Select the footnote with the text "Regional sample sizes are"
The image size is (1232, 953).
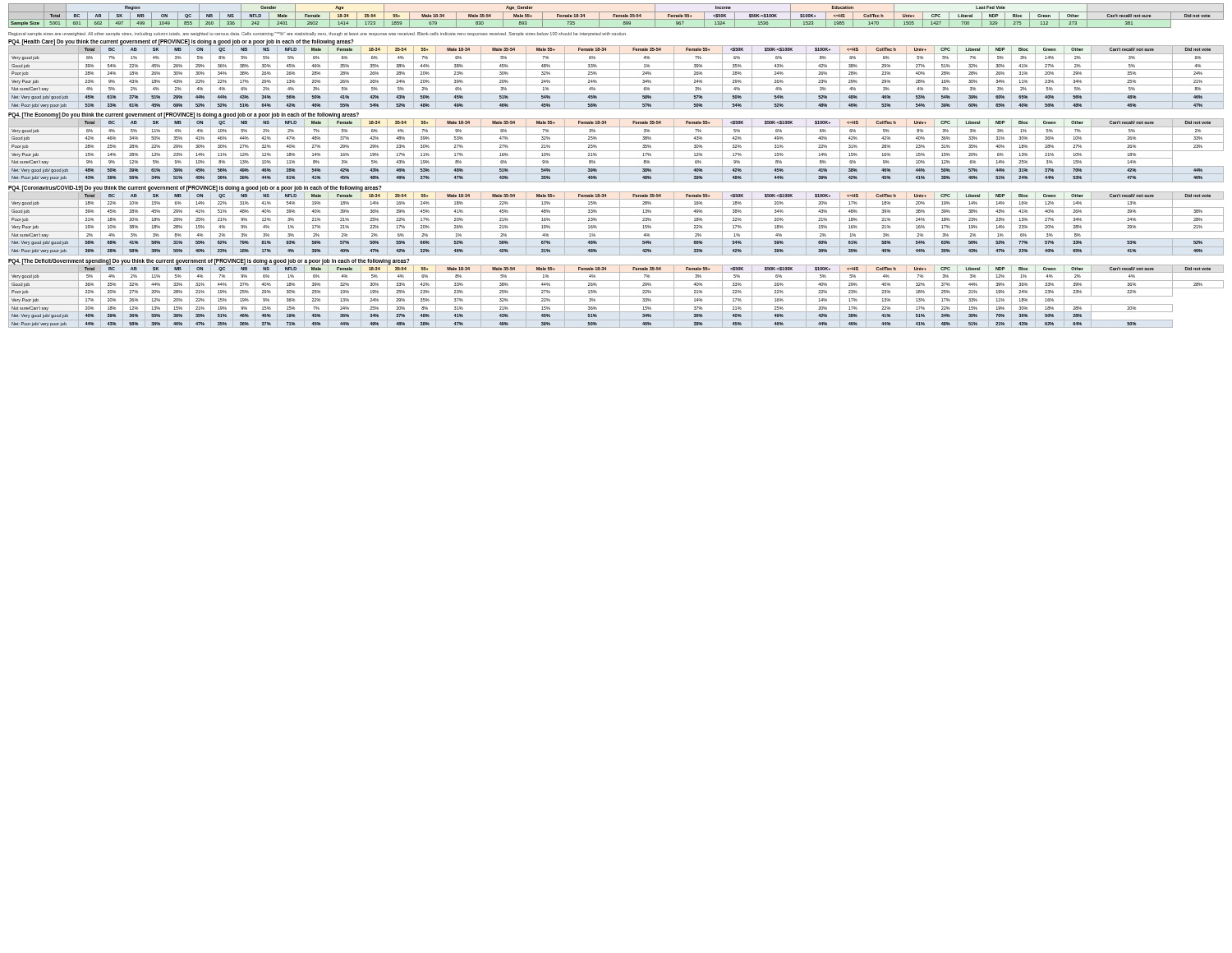pyautogui.click(x=318, y=34)
